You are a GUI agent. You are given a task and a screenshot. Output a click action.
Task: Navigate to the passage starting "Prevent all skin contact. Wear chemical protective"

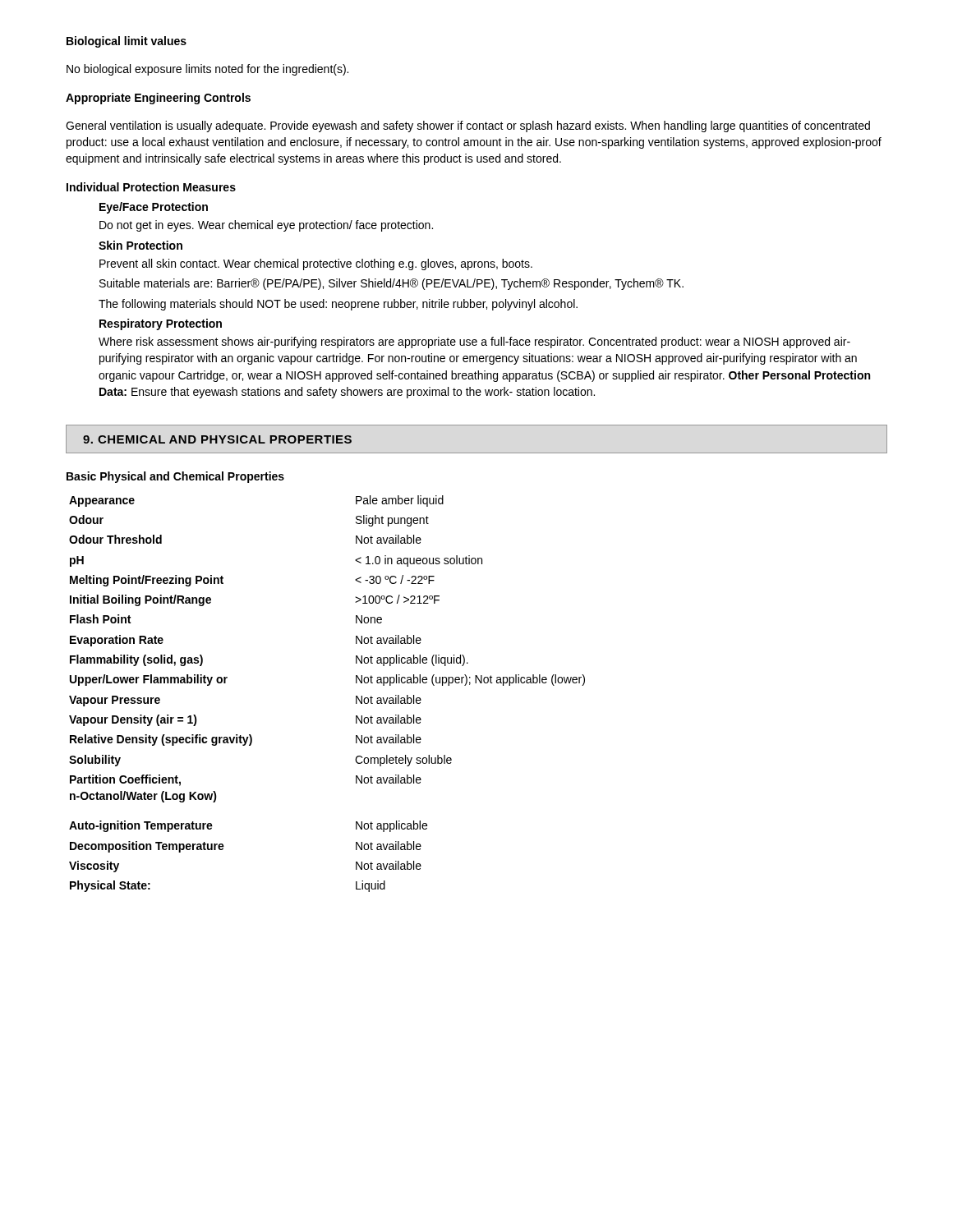pyautogui.click(x=493, y=284)
